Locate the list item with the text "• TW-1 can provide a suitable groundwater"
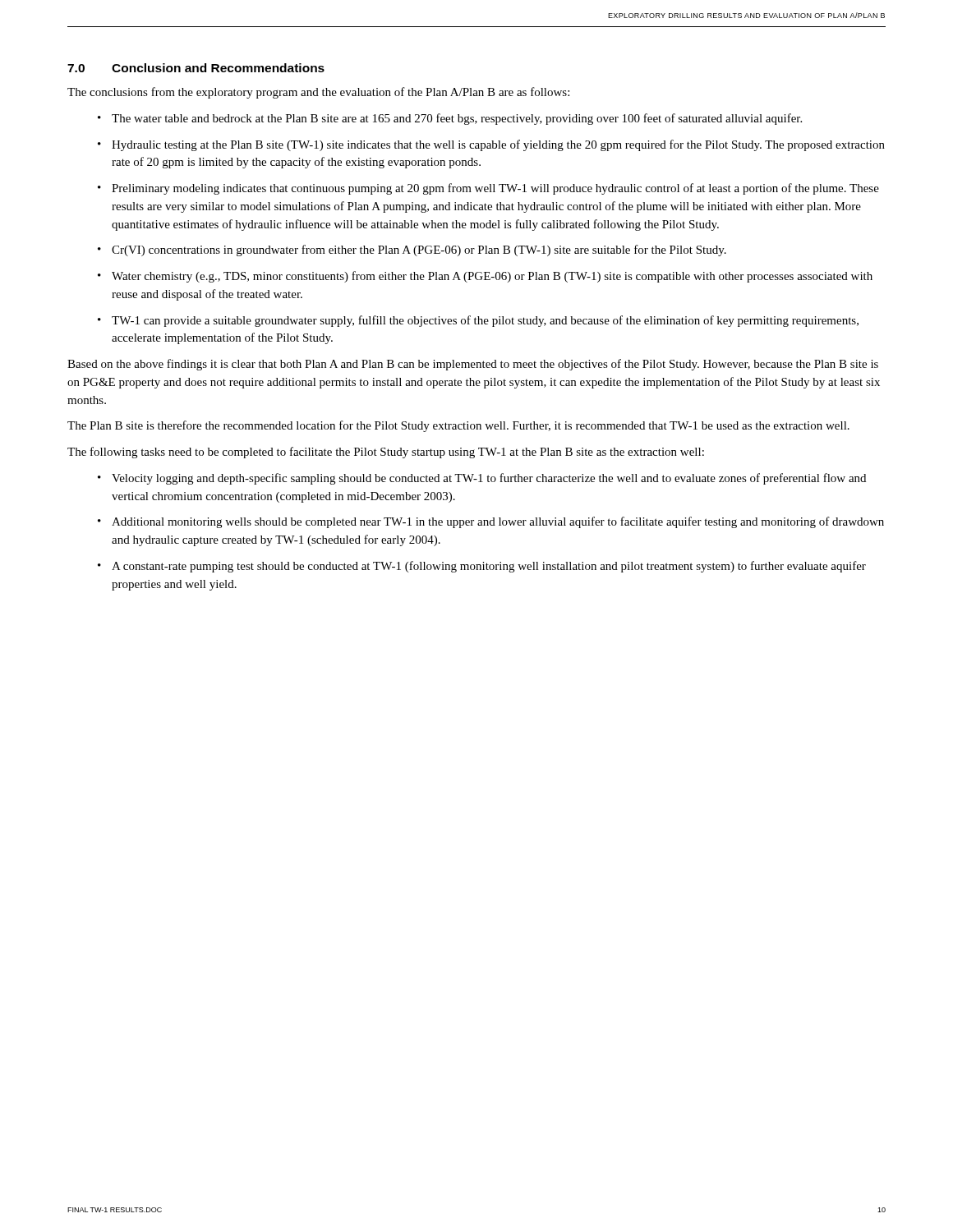The image size is (953, 1232). [x=491, y=330]
